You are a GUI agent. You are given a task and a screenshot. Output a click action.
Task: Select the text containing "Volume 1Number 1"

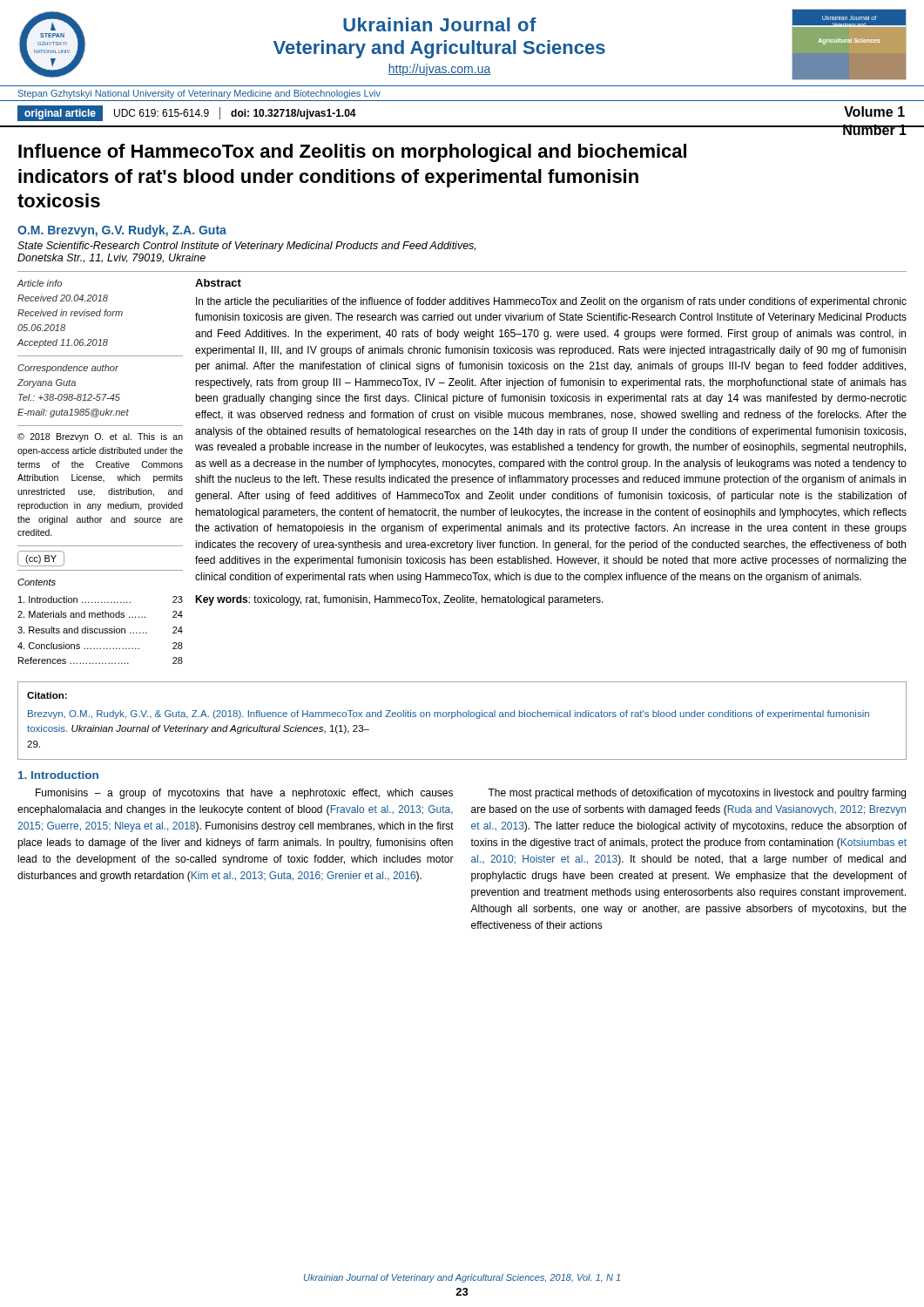click(x=874, y=121)
